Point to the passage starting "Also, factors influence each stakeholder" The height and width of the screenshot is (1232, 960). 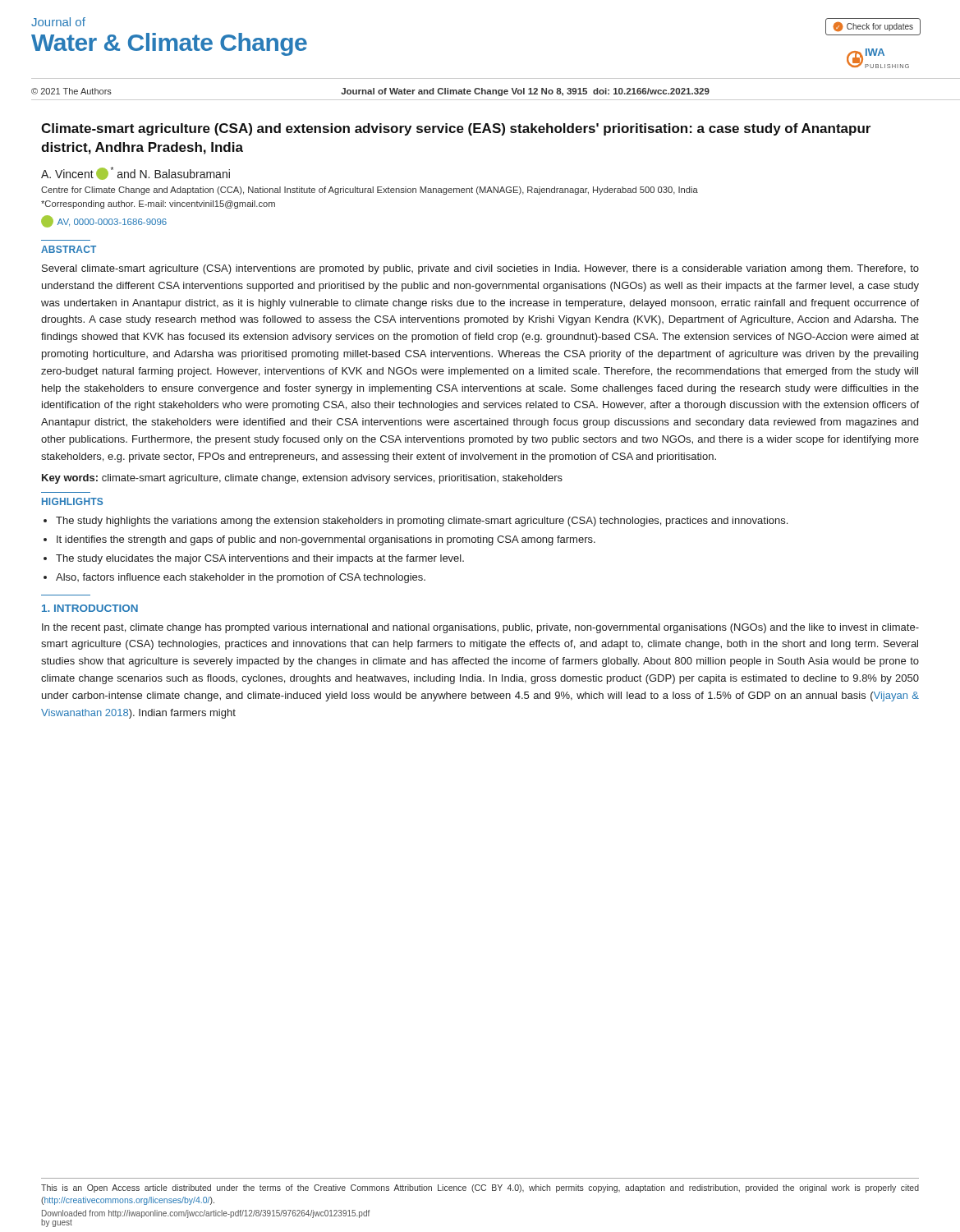(x=241, y=577)
